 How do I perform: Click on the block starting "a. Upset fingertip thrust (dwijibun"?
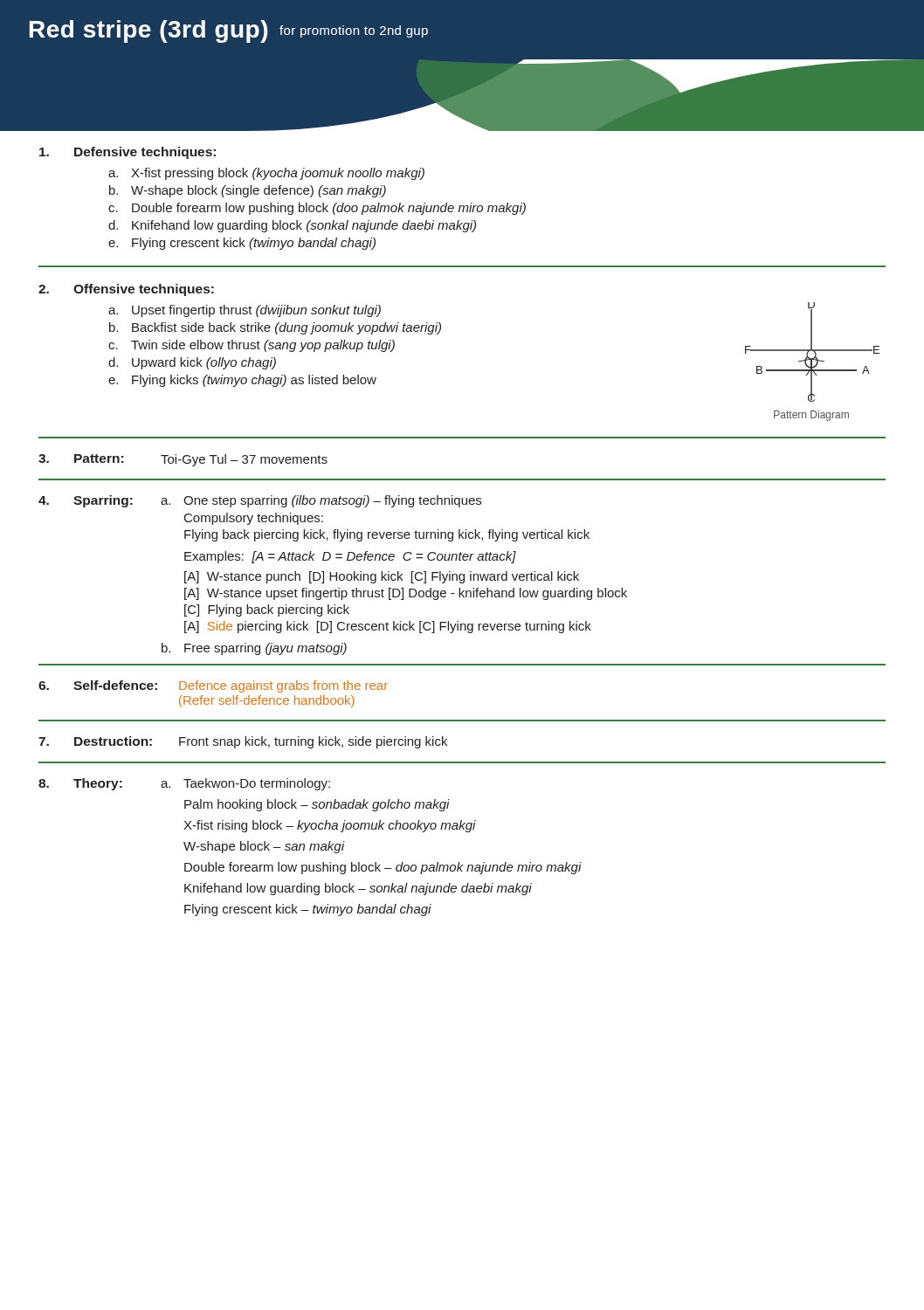(245, 310)
